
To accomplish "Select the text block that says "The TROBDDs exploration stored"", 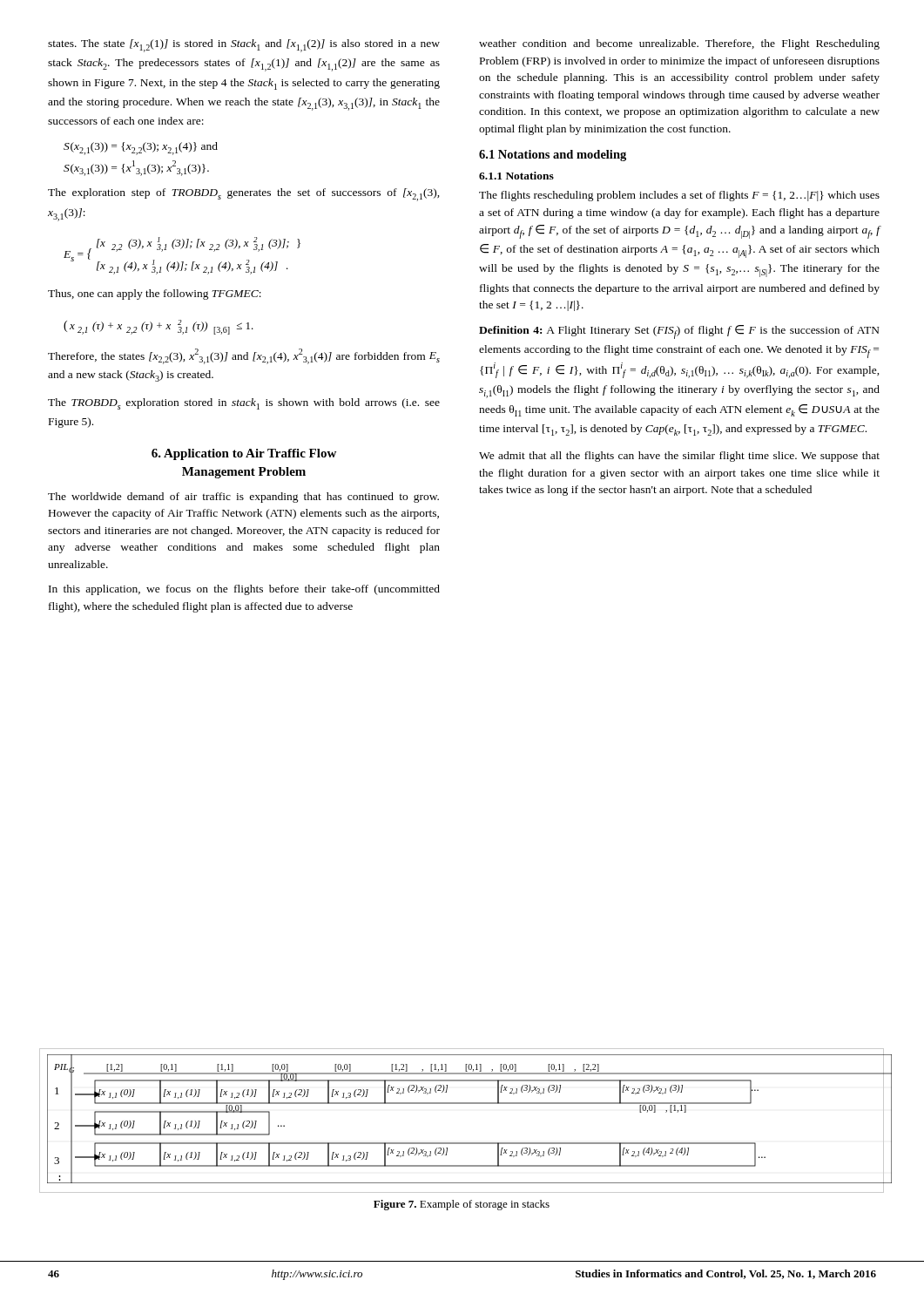I will click(244, 412).
